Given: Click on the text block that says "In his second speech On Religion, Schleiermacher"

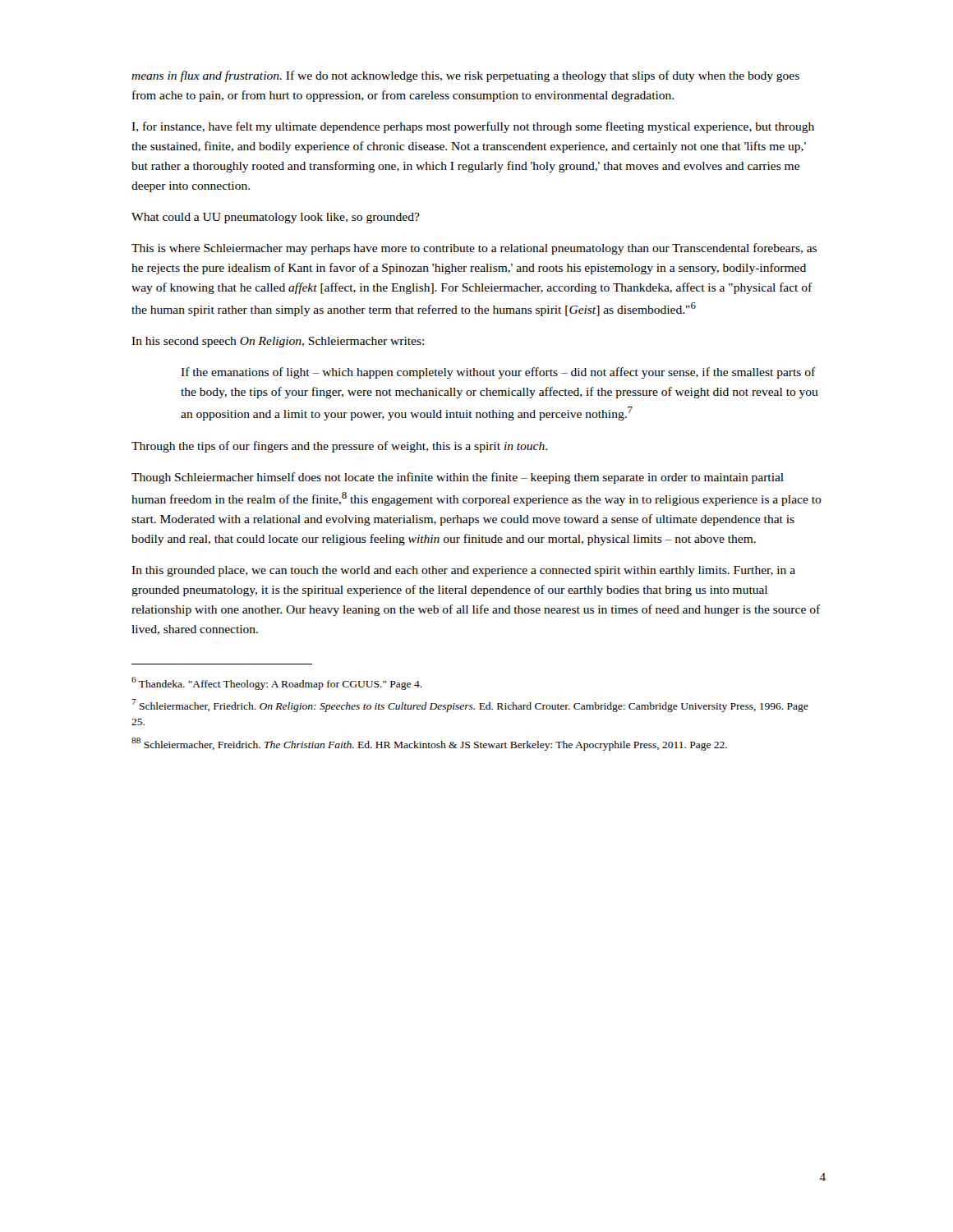Looking at the screenshot, I should click(x=278, y=341).
